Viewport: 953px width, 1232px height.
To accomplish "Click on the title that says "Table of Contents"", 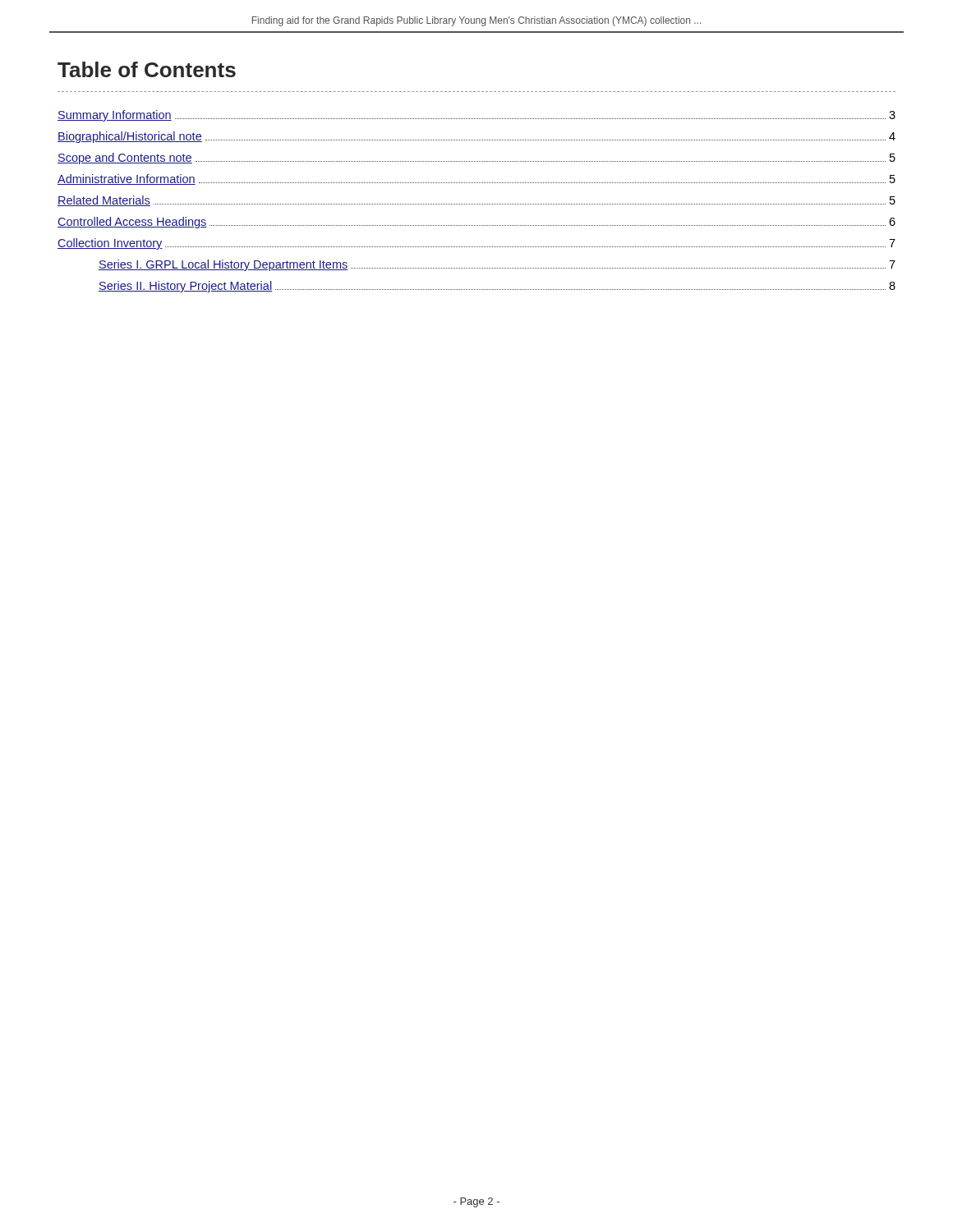I will [x=147, y=70].
